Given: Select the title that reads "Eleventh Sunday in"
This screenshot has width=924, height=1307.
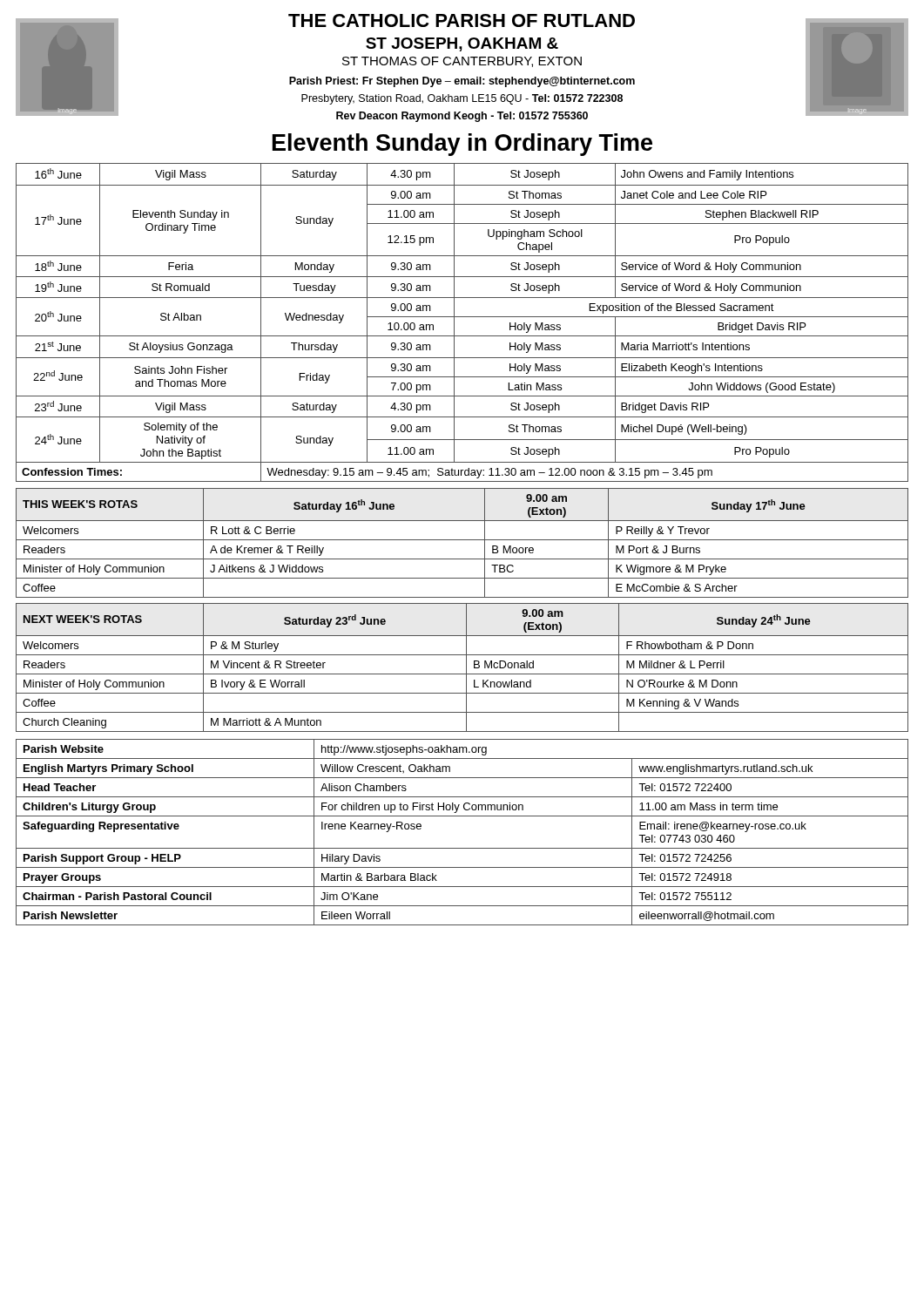Looking at the screenshot, I should (462, 143).
